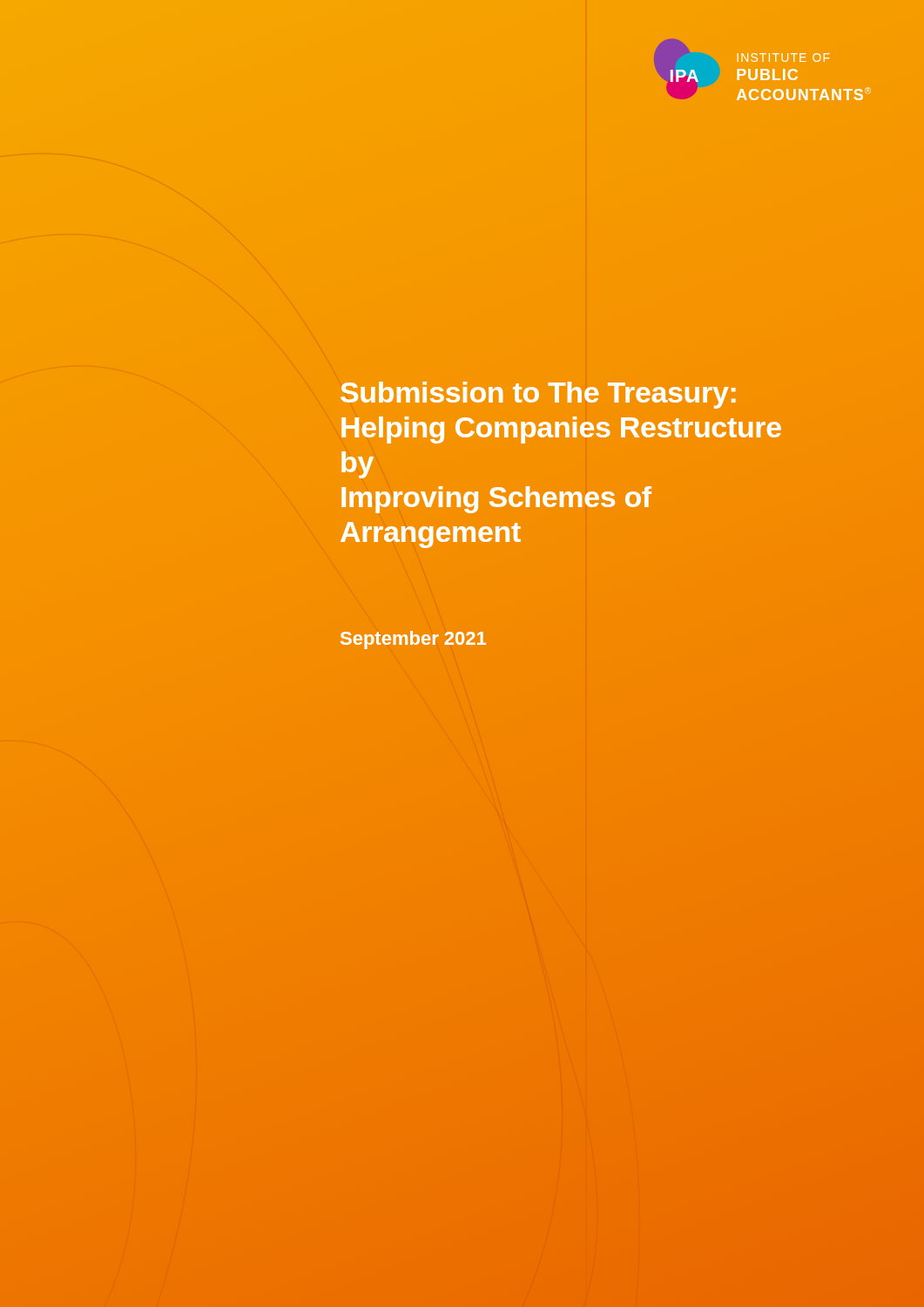The width and height of the screenshot is (924, 1307).
Task: Click the title
Action: 575,462
